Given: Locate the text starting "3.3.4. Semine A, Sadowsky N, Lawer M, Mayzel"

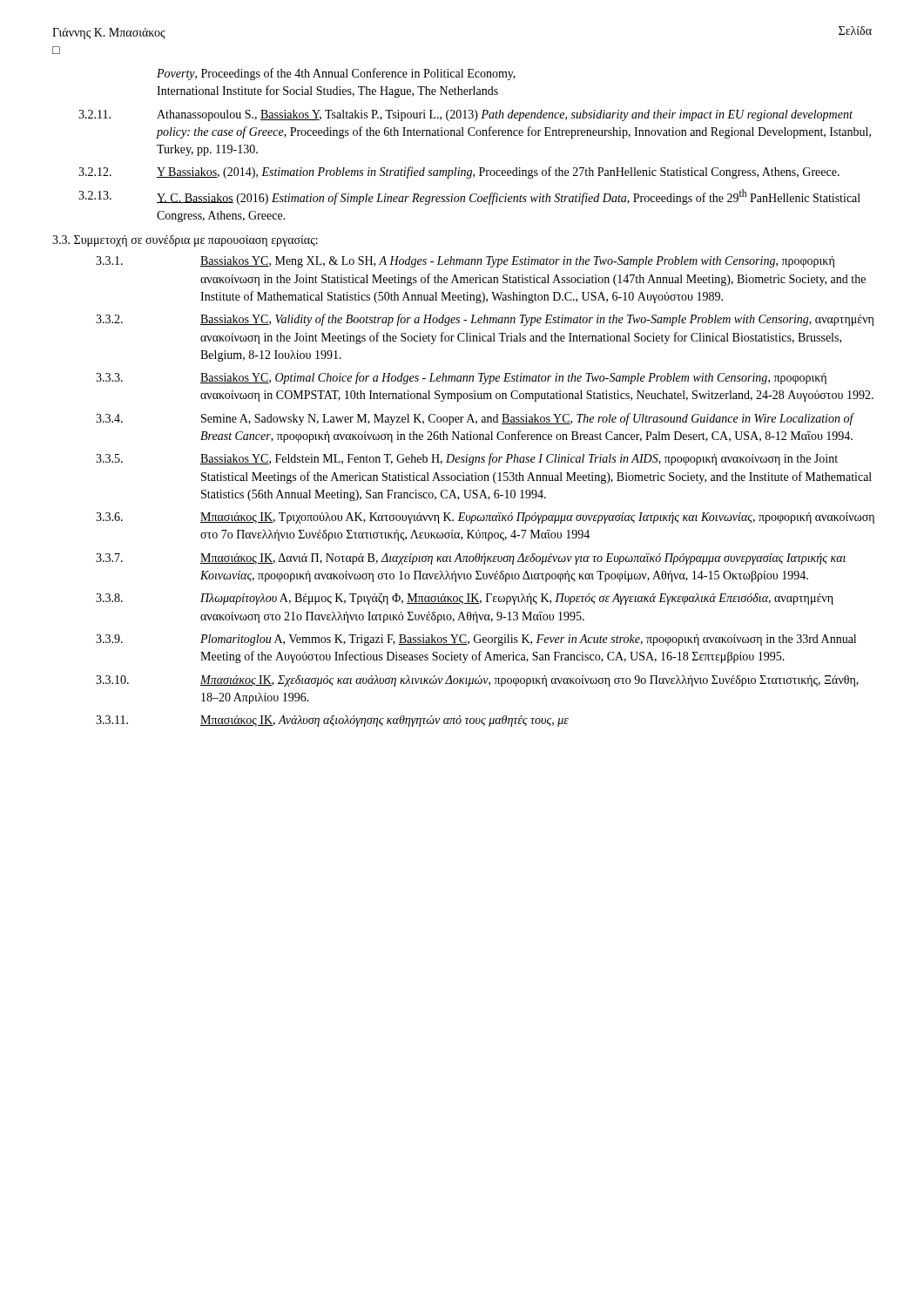Looking at the screenshot, I should 464,428.
